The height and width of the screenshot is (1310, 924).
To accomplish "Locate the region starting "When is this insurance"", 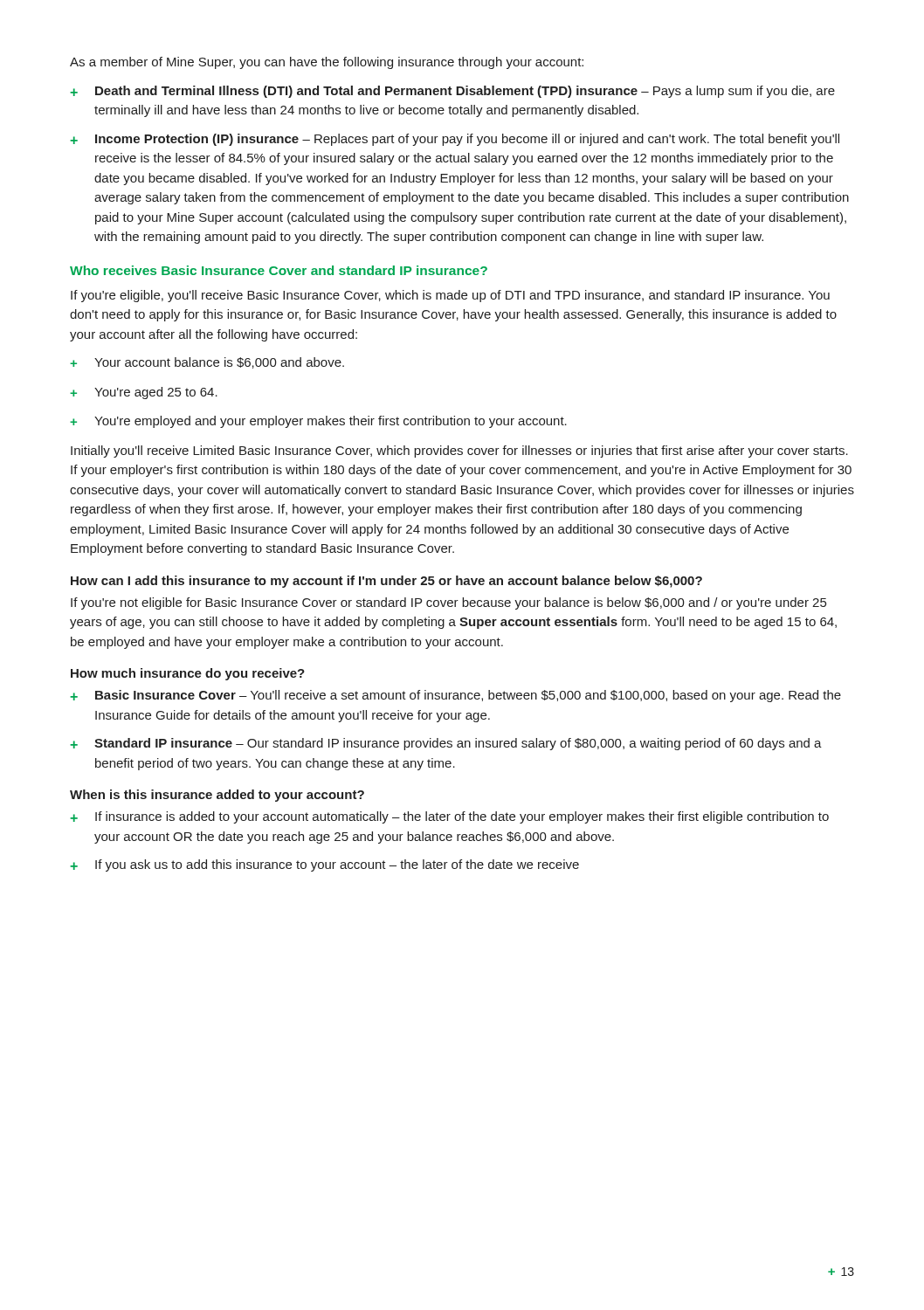I will coord(217,794).
